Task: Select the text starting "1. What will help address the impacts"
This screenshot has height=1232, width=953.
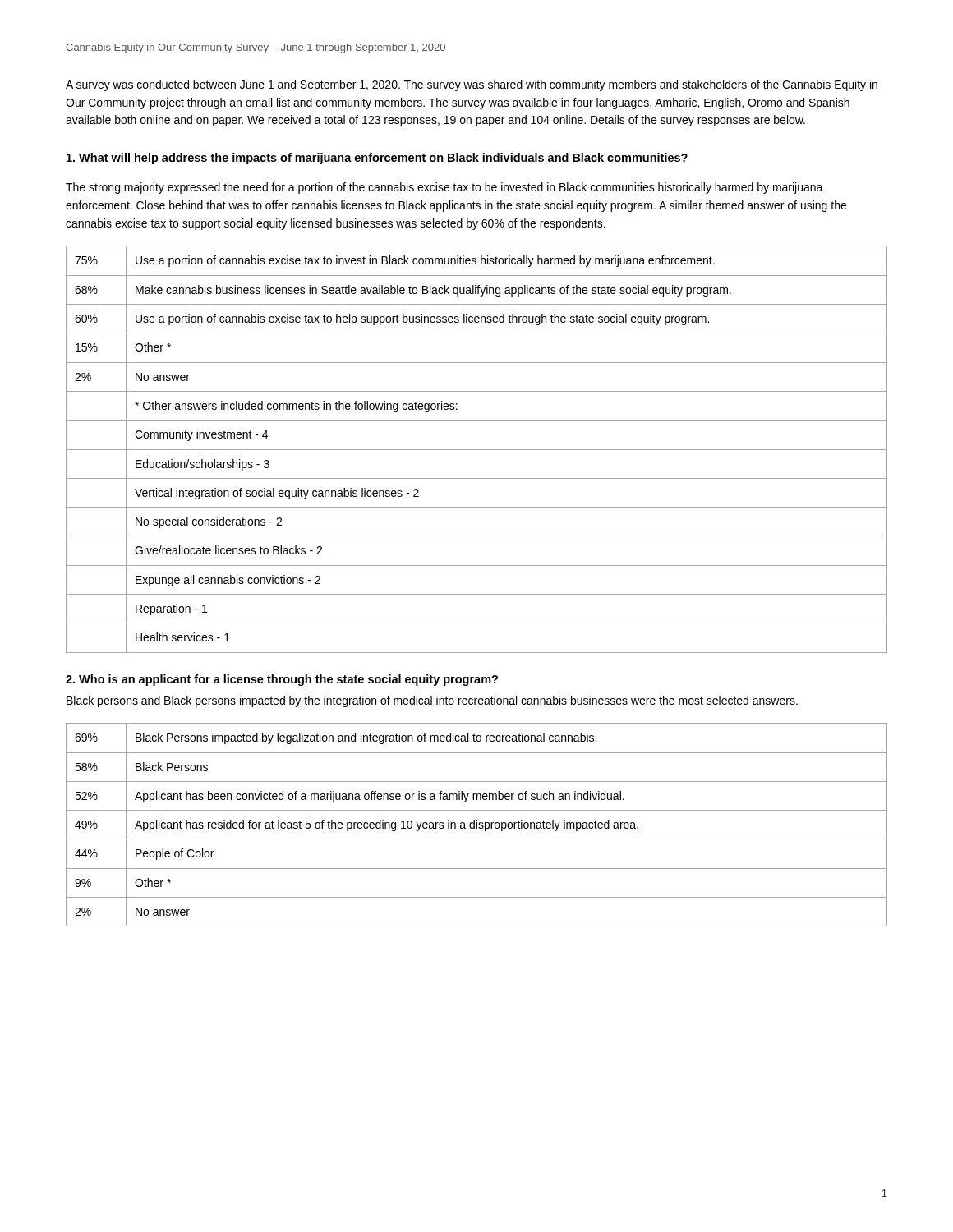Action: (377, 158)
